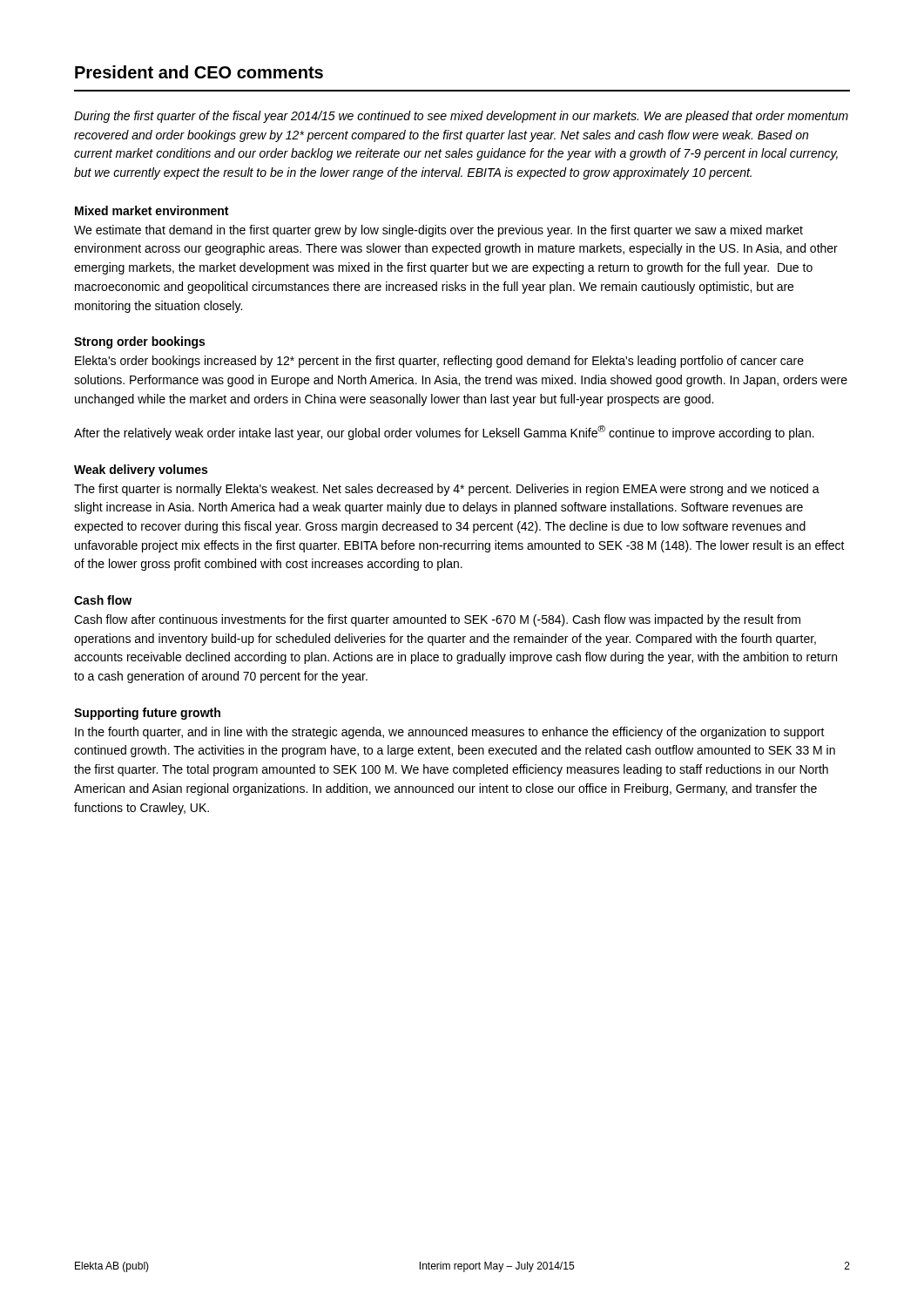Find the text block that says "The first quarter"
Image resolution: width=924 pixels, height=1307 pixels.
click(459, 526)
